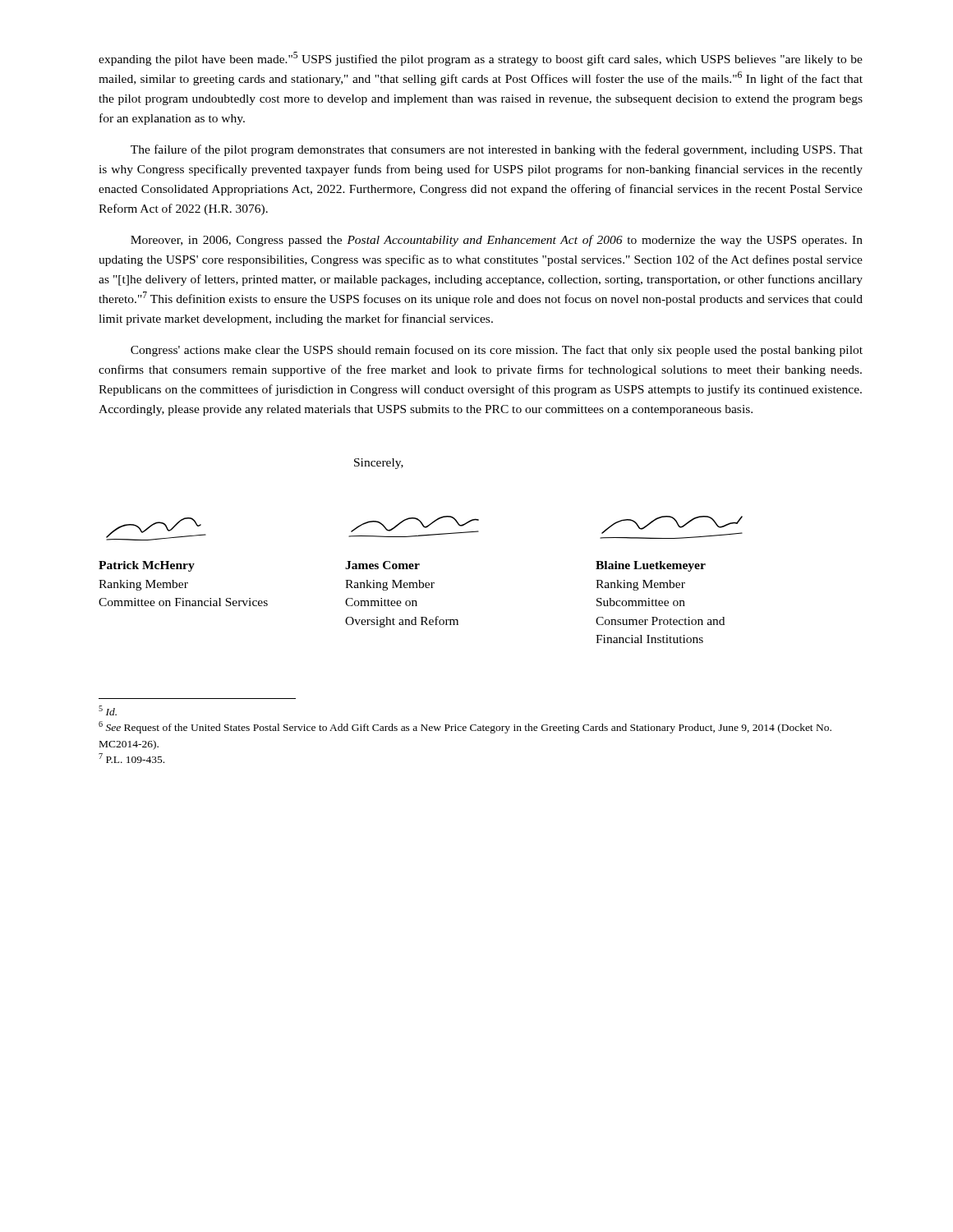Click on the text block starting "Financial Institutions"
Screen dimensions: 1232x953
650,639
